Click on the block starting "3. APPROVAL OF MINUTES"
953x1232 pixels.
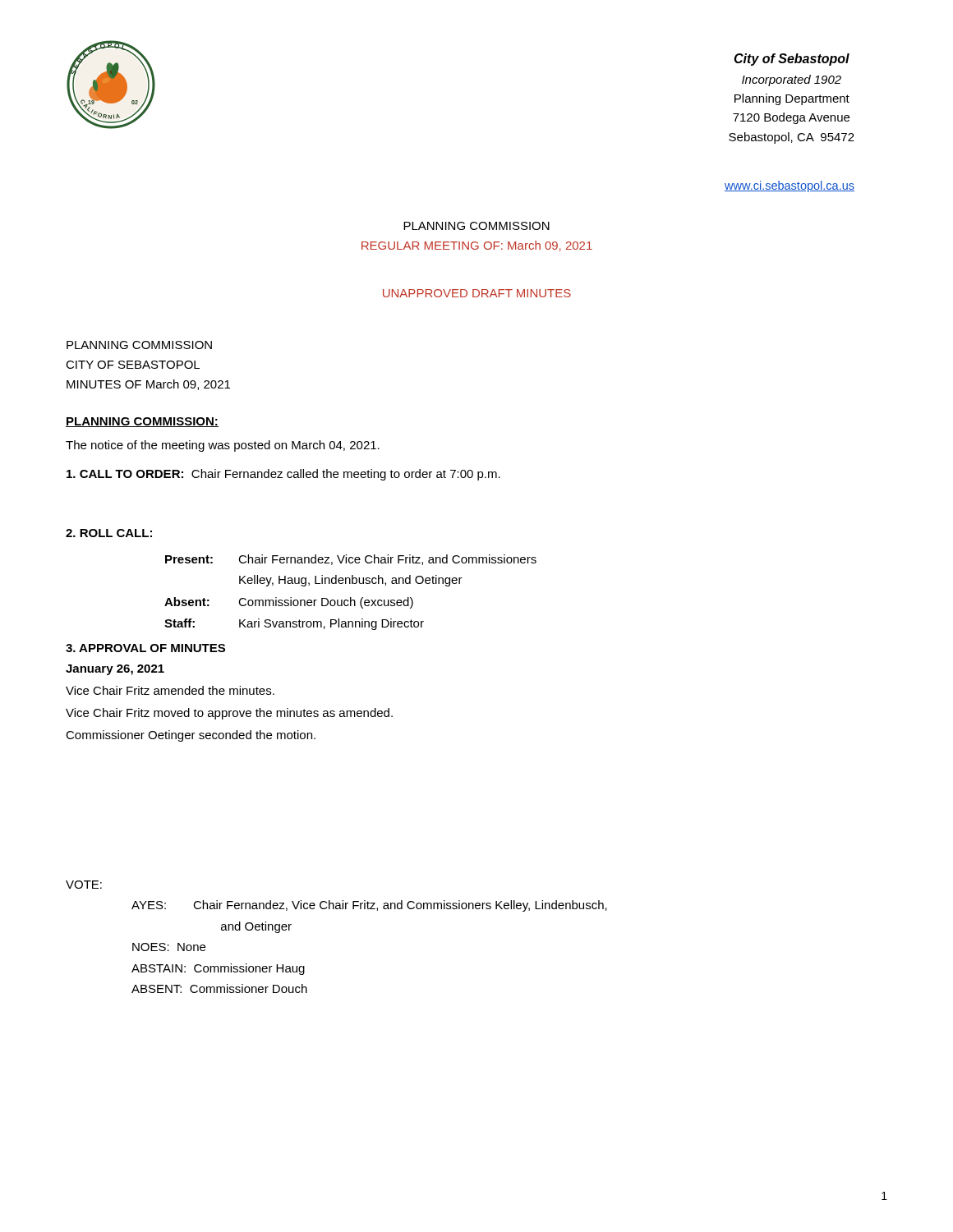point(146,648)
